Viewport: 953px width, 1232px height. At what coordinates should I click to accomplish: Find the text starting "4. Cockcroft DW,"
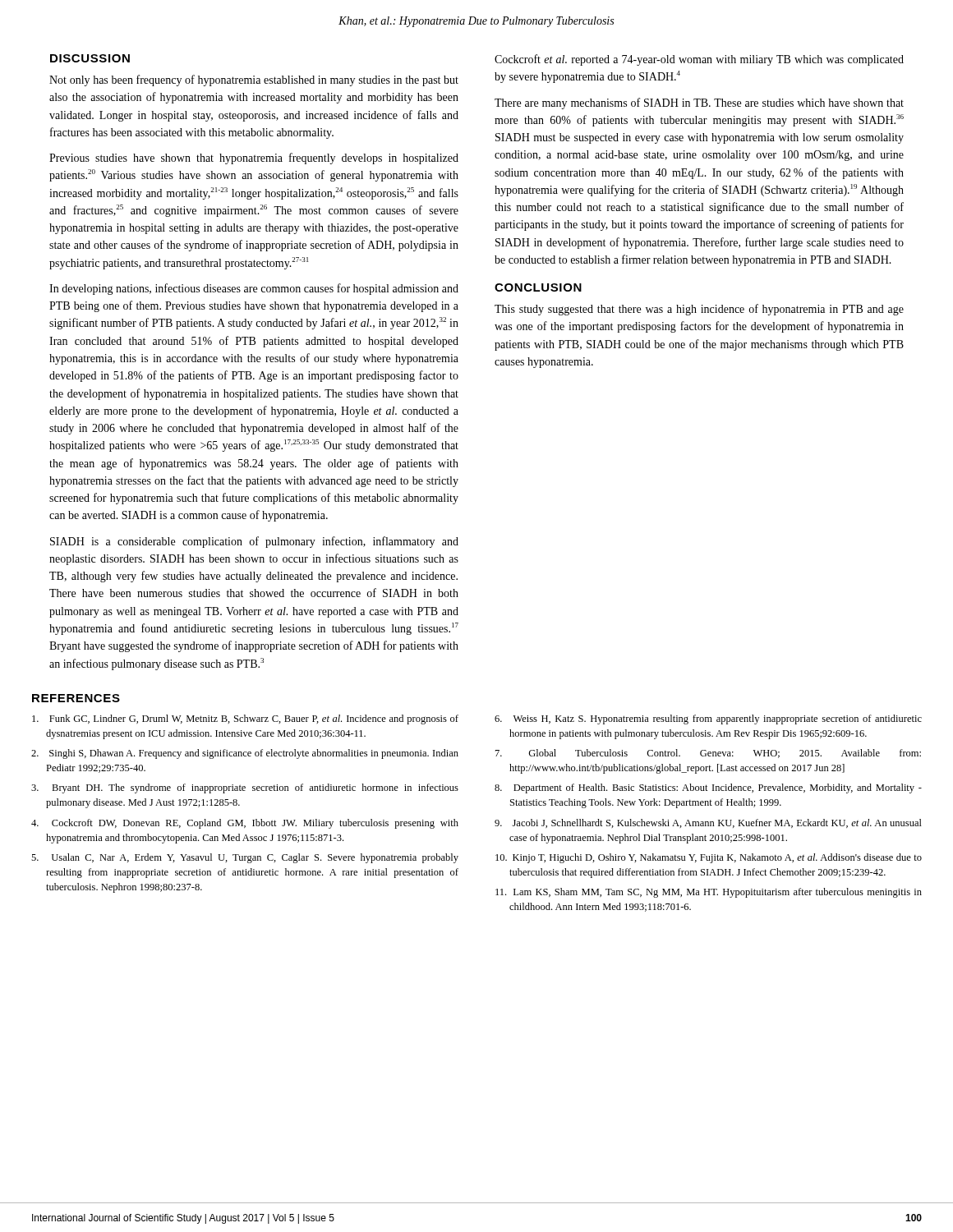tap(245, 830)
